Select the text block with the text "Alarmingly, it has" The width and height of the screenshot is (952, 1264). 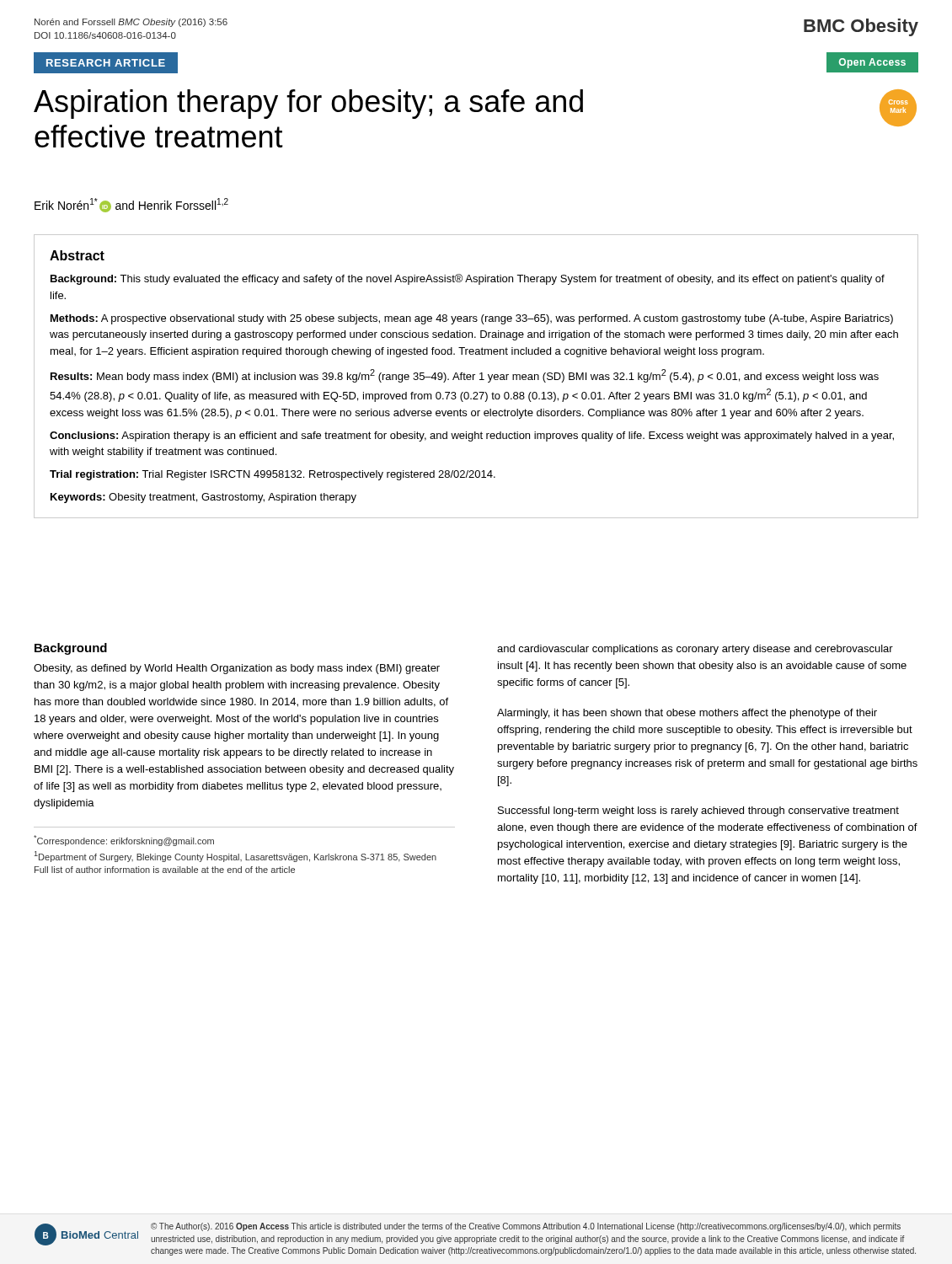[707, 746]
